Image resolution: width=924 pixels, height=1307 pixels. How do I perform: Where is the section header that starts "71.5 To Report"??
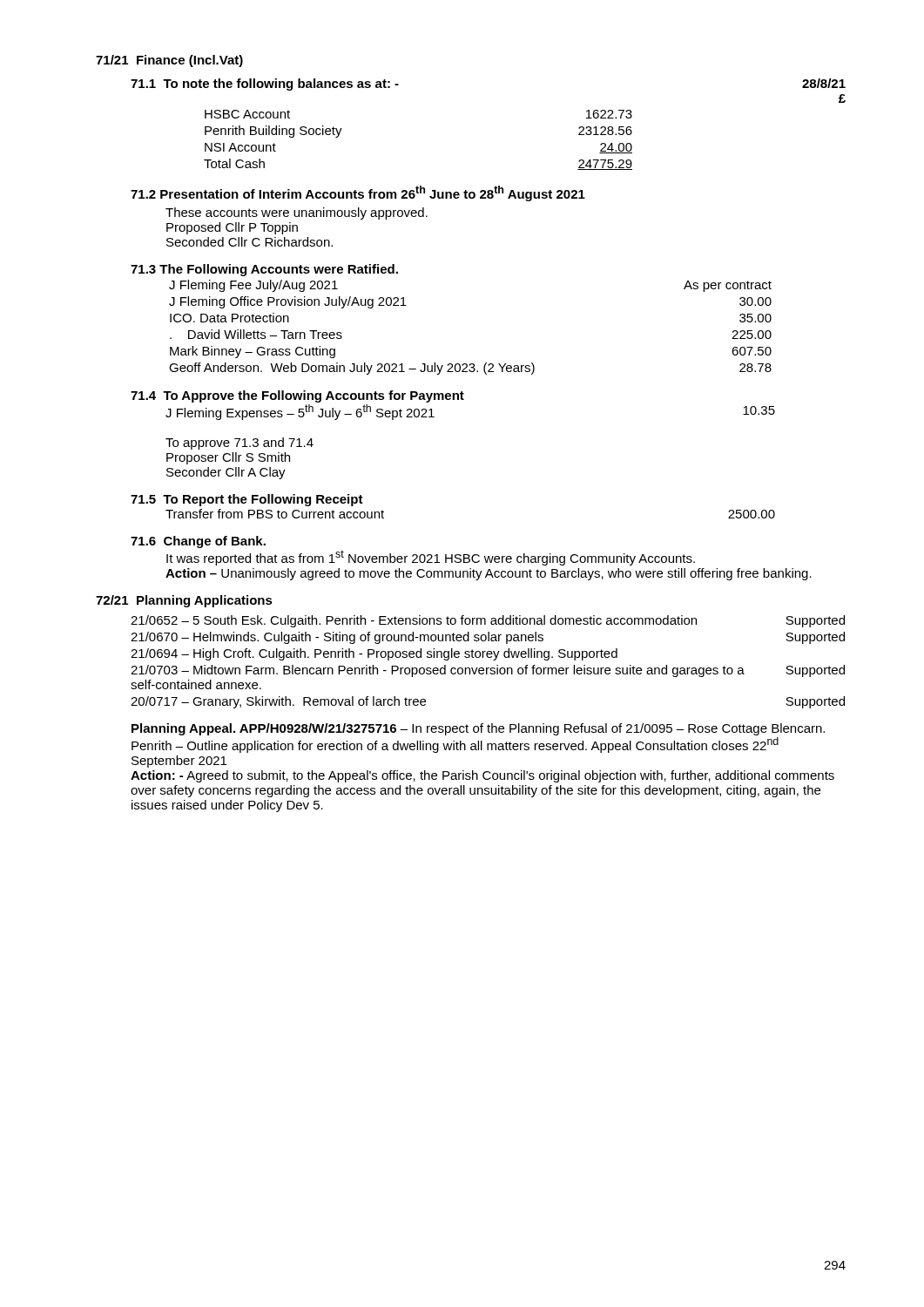247,499
